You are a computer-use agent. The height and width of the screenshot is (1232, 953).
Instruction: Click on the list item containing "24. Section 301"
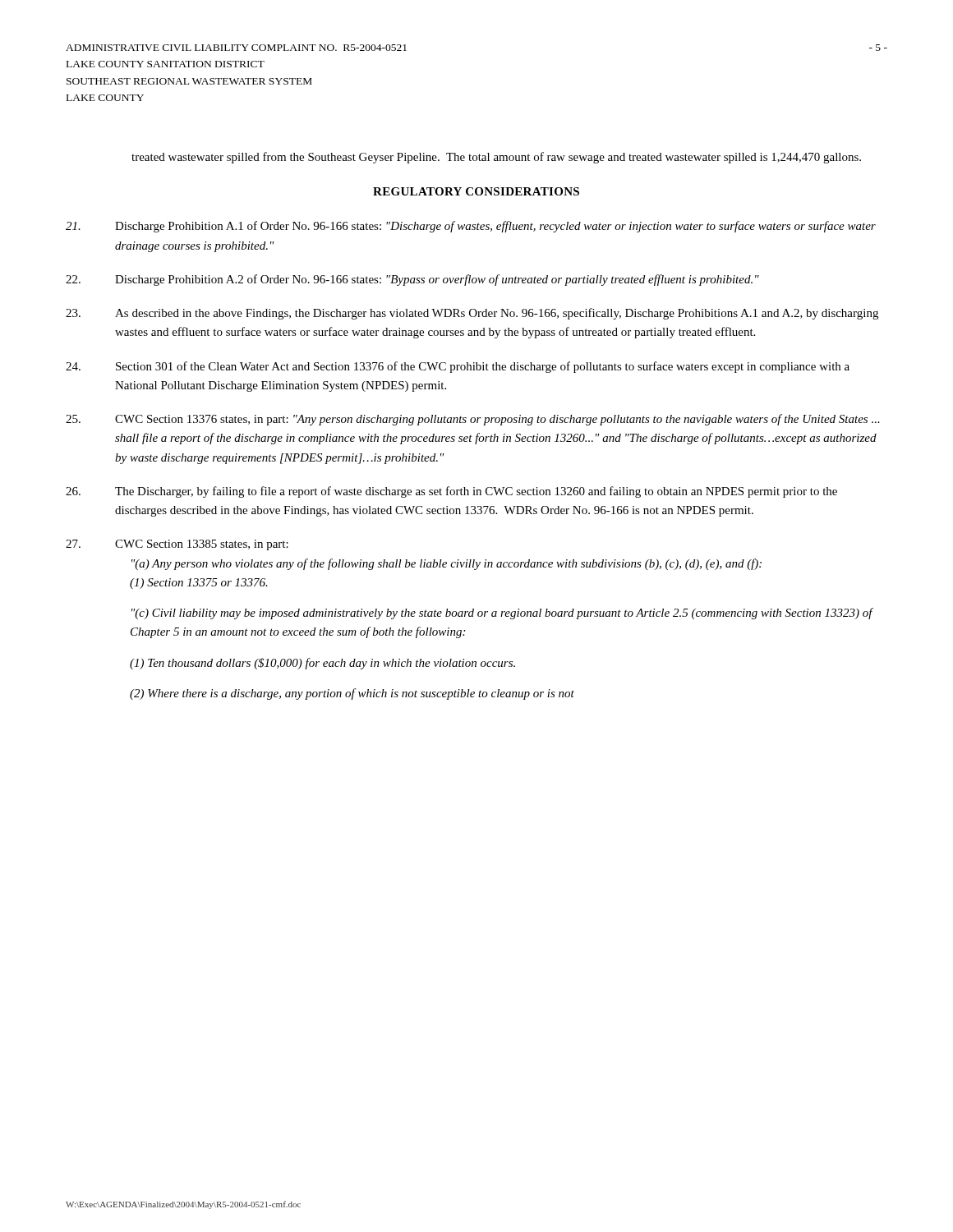476,376
